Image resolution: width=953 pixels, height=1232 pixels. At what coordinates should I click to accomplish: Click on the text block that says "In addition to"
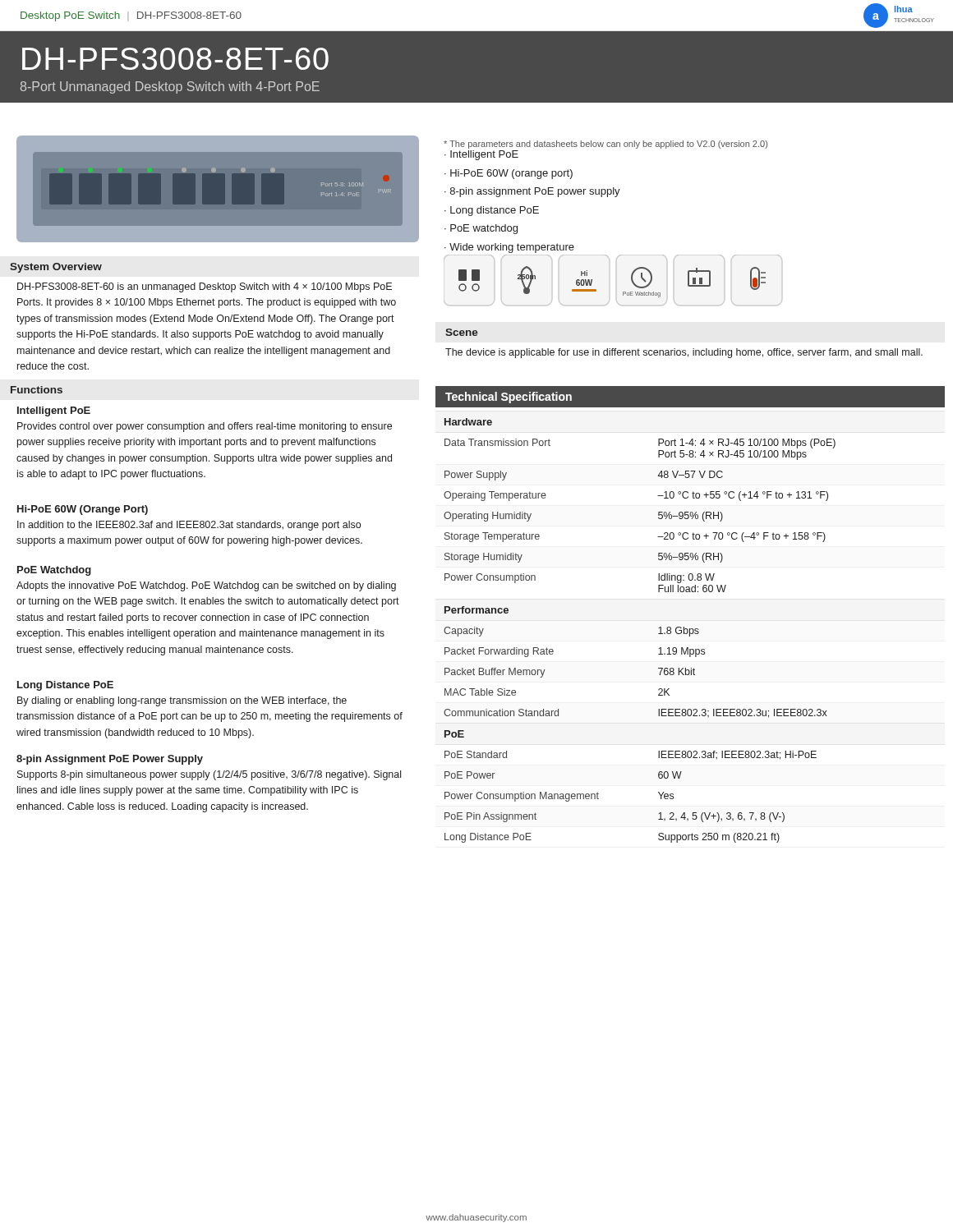190,533
